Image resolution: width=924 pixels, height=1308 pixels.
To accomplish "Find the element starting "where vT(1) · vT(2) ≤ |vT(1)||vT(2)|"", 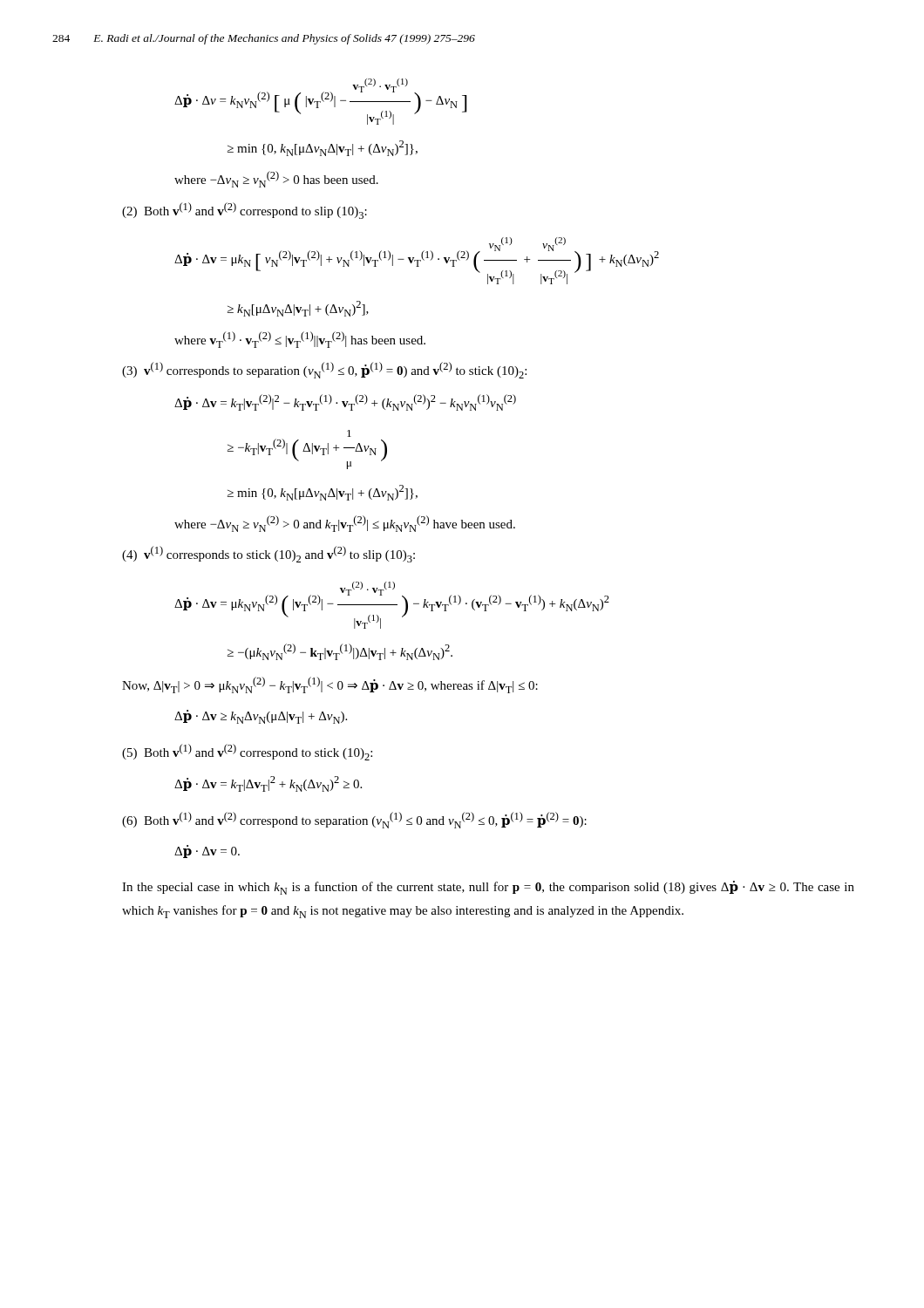I will pos(300,340).
